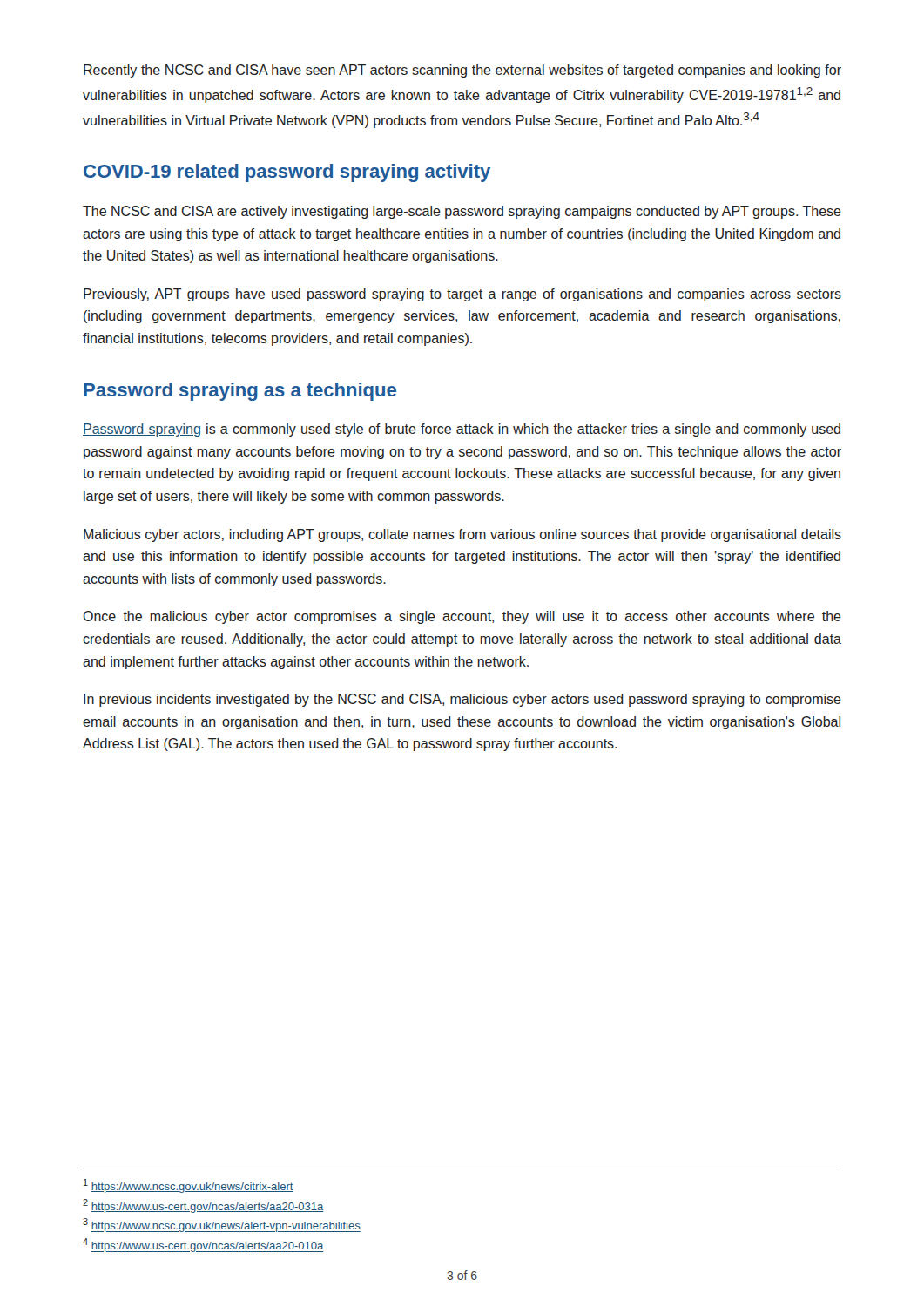
Task: Click on the element starting "COVID-19 related password spraying activity"
Action: click(x=287, y=172)
